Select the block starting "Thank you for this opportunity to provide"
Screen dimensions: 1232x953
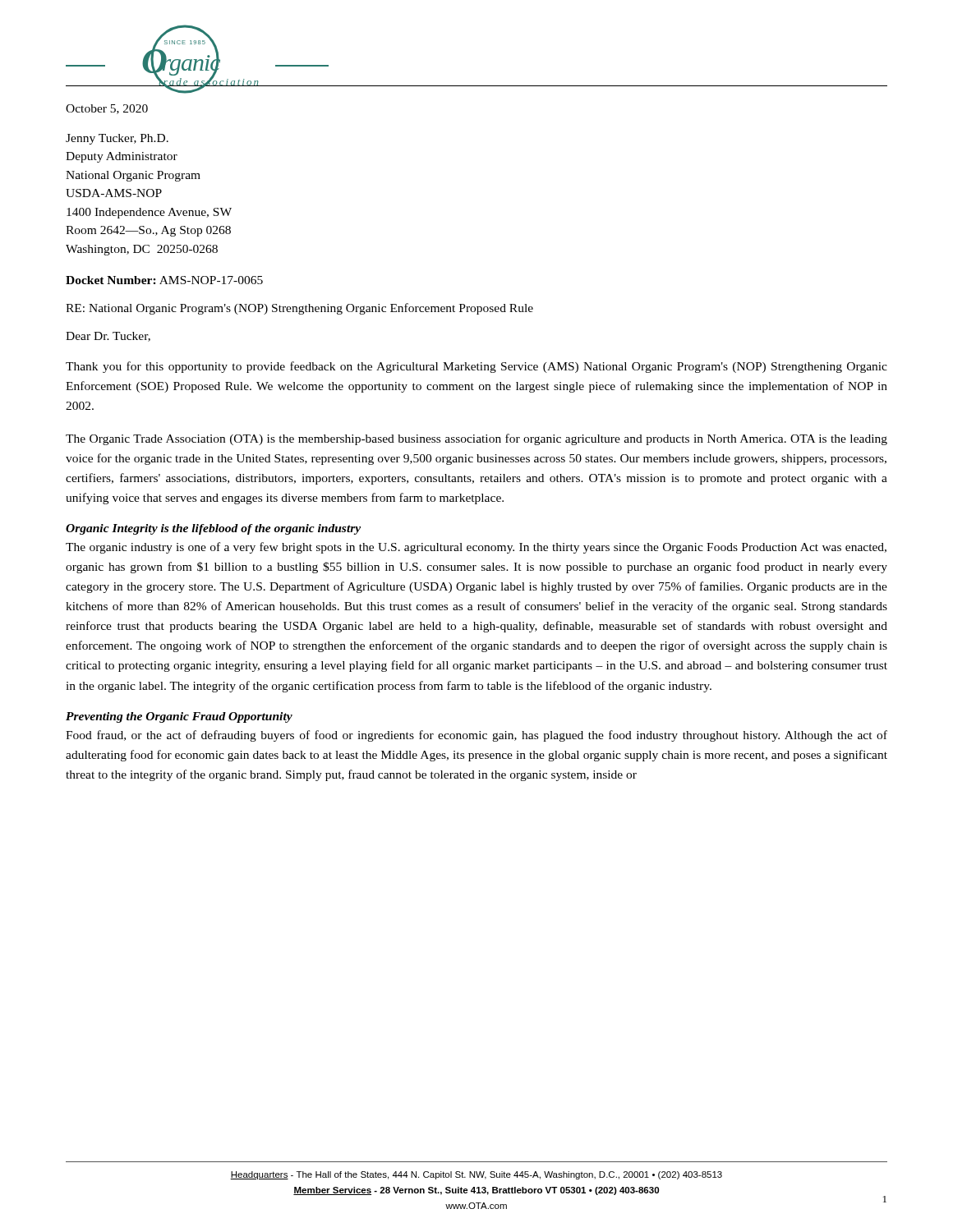click(476, 386)
